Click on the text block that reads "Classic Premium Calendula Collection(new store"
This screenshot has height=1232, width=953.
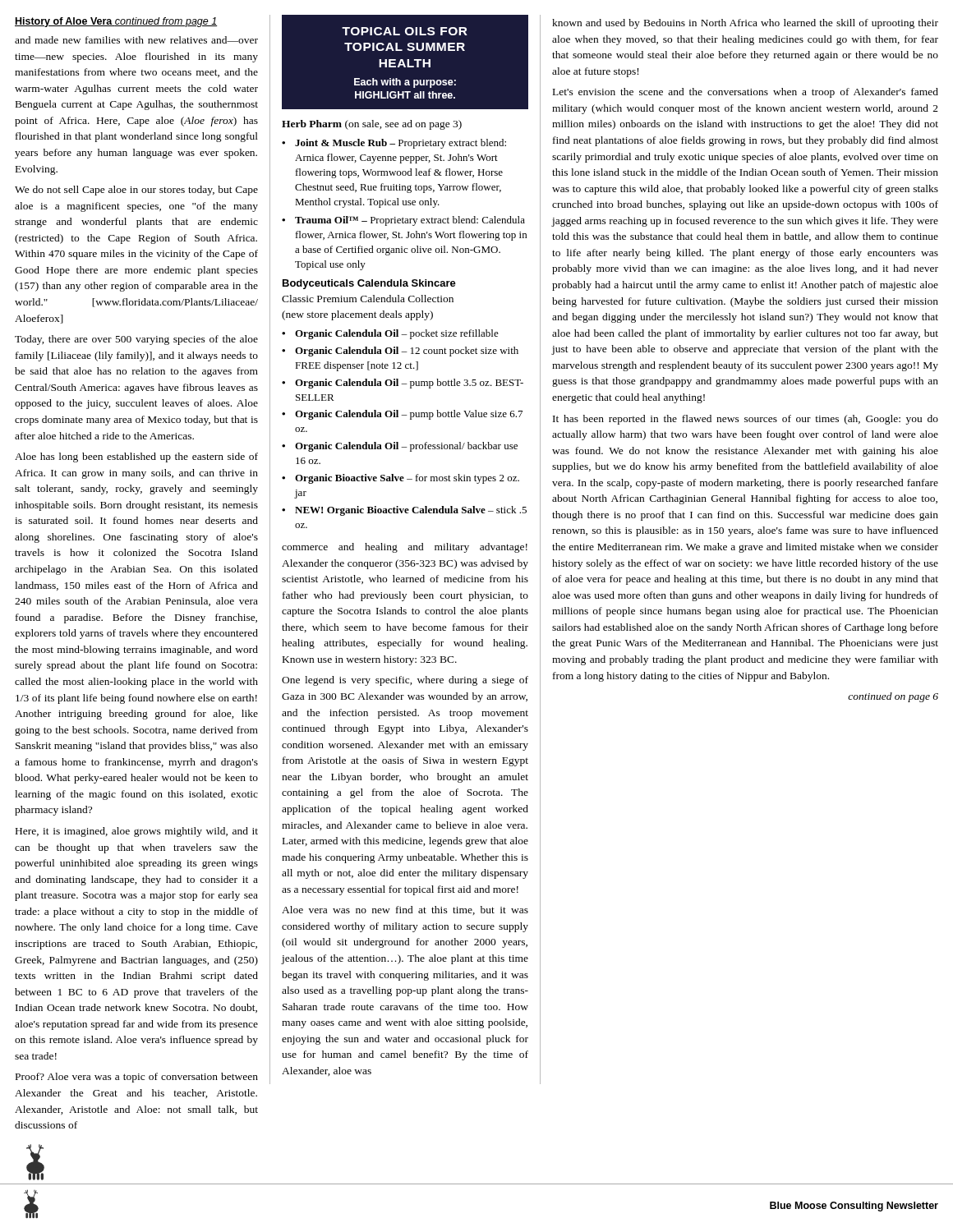click(x=405, y=307)
